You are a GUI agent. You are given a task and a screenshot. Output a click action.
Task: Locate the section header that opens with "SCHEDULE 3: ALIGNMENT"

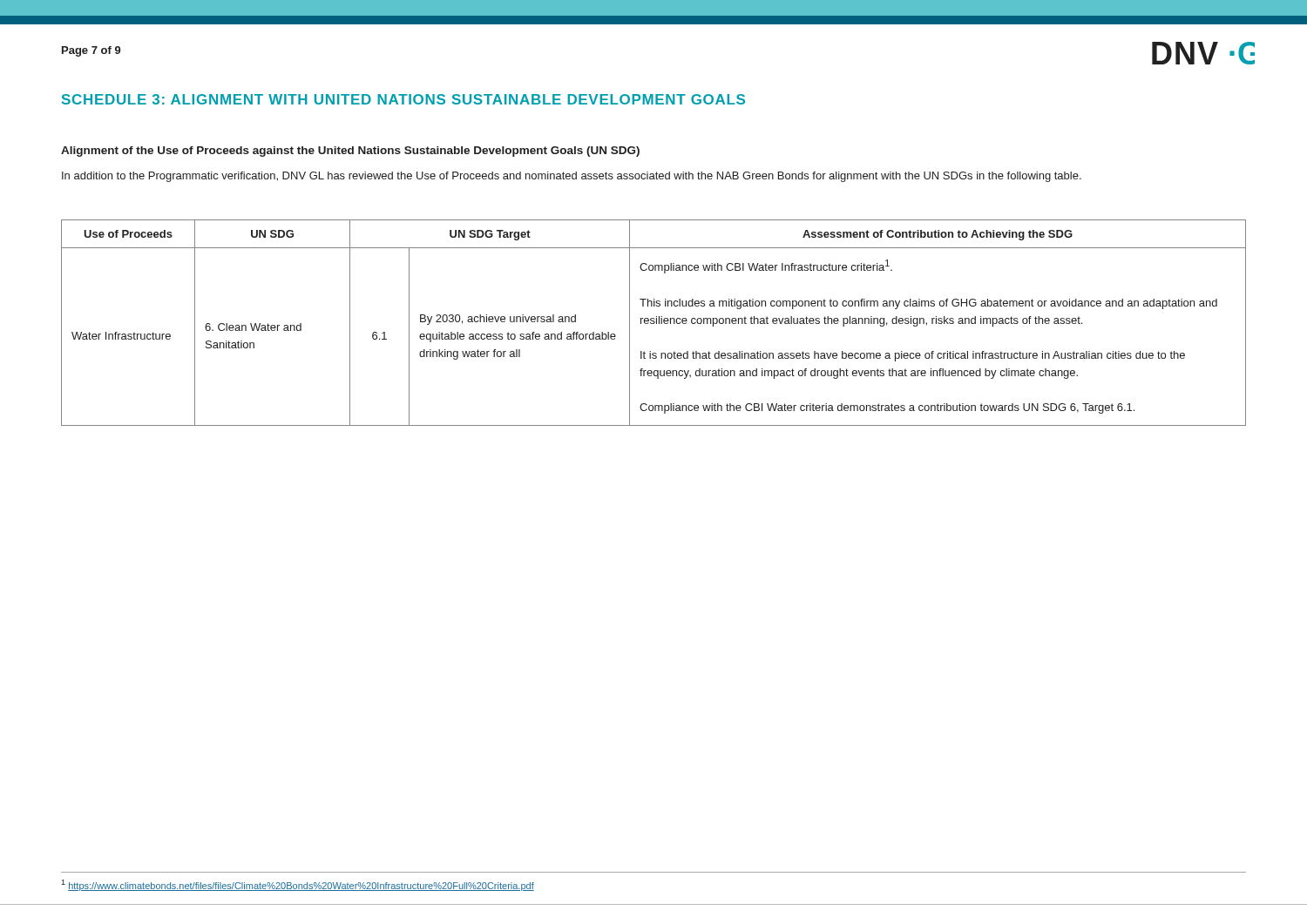tap(404, 100)
